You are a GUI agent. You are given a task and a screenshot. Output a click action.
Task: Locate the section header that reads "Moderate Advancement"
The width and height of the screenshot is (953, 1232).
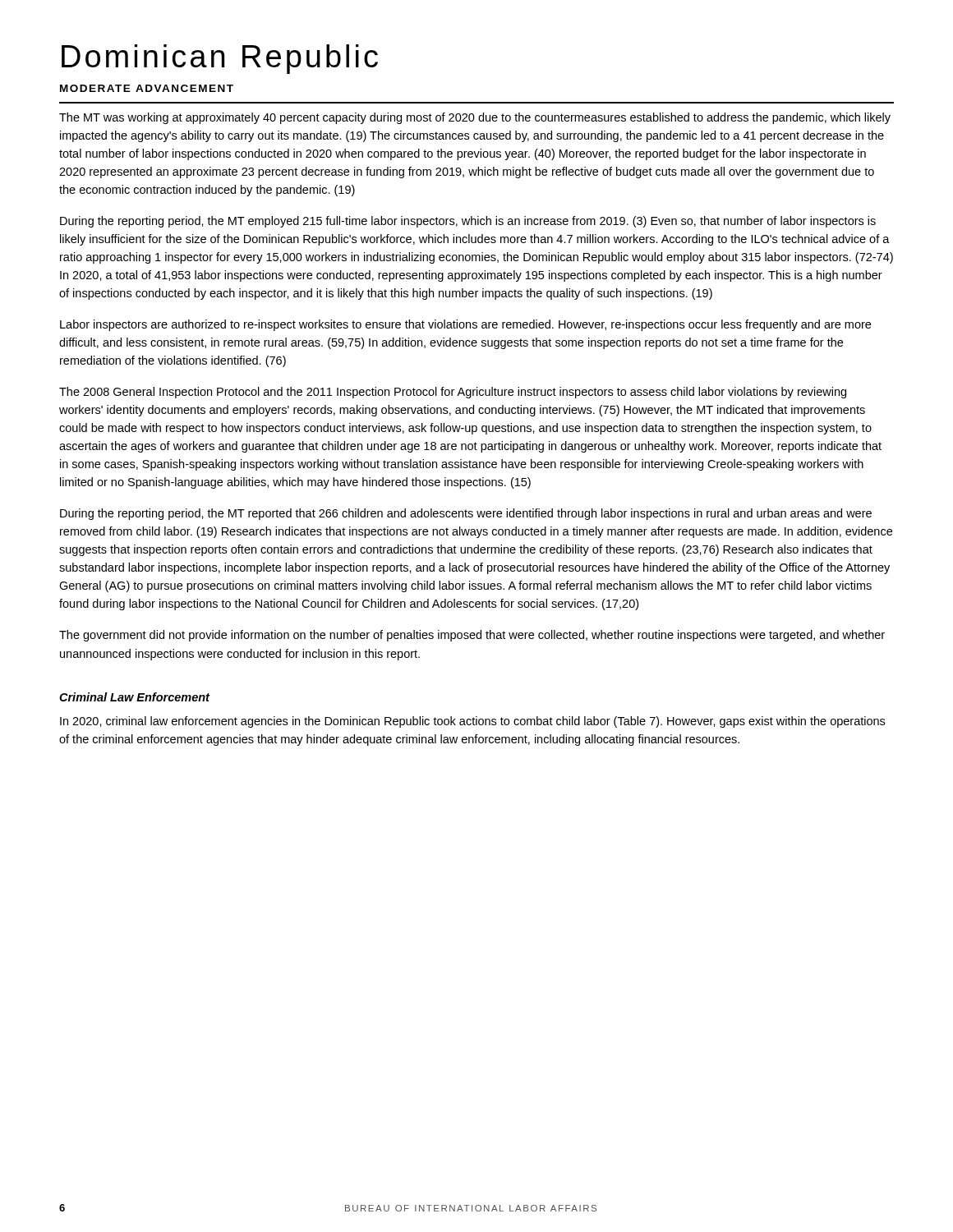(147, 86)
